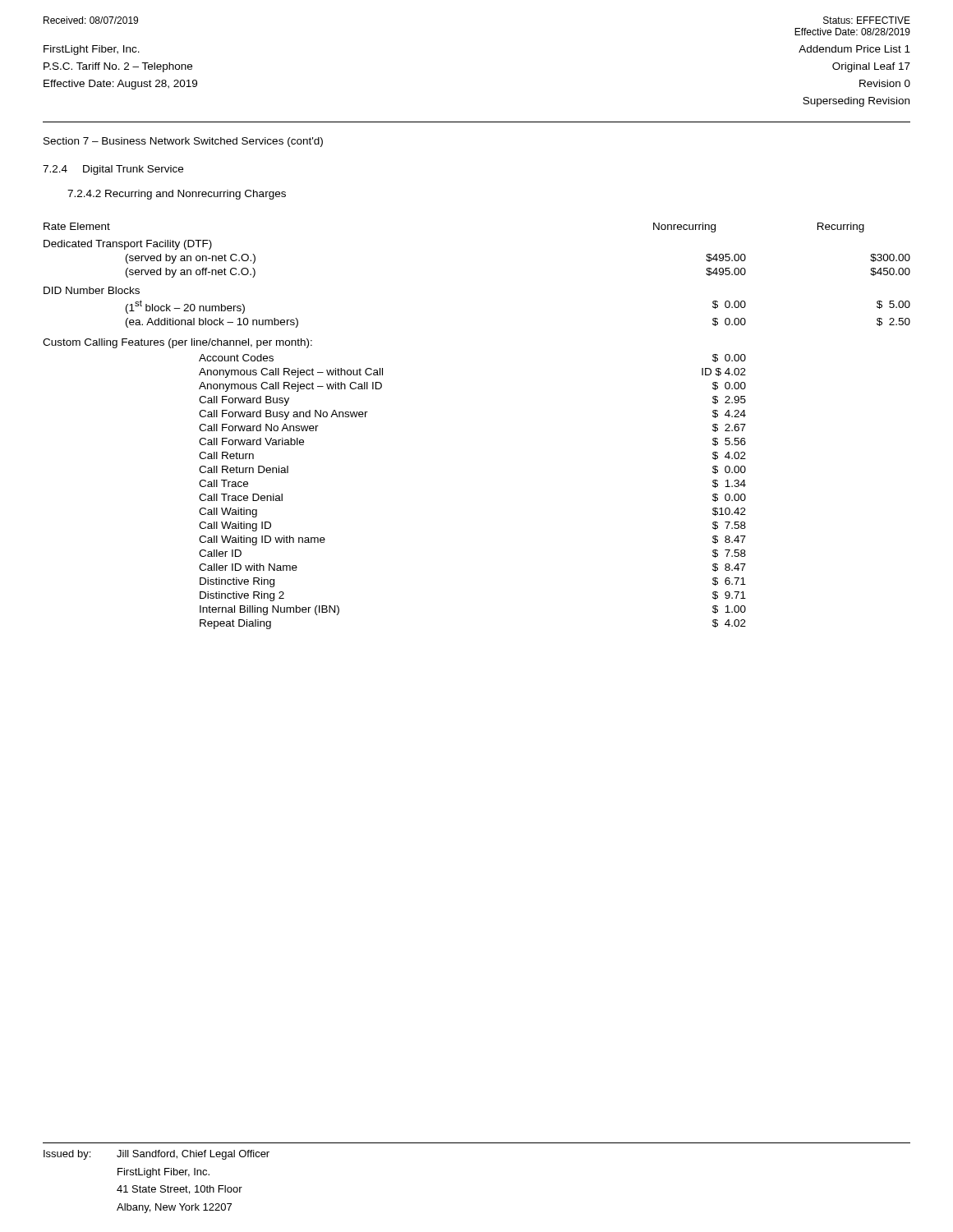Locate the text block with the text "Addendum Price List 1"

(855, 75)
